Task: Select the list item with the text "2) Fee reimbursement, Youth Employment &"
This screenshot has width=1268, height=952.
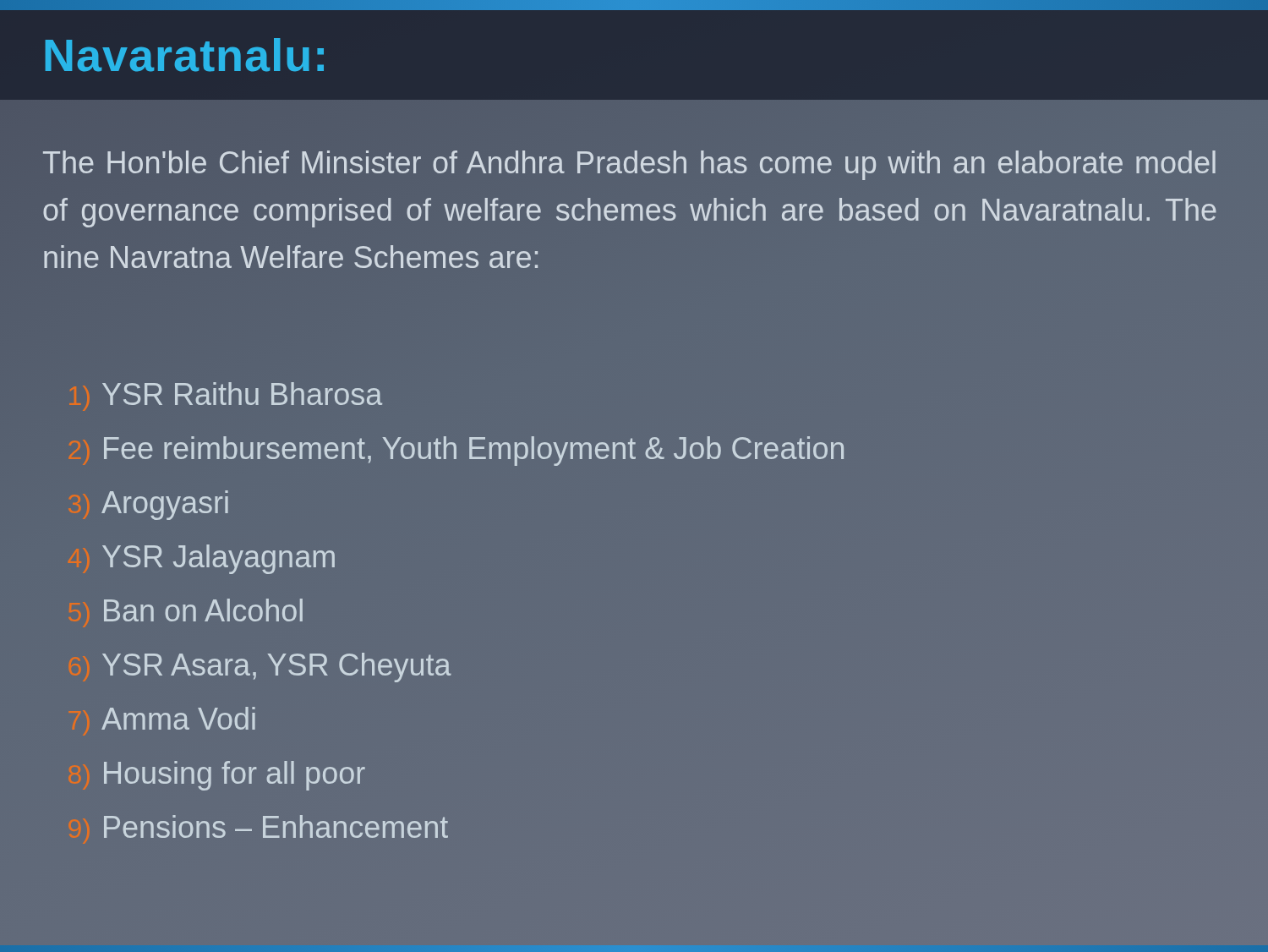Action: point(444,449)
